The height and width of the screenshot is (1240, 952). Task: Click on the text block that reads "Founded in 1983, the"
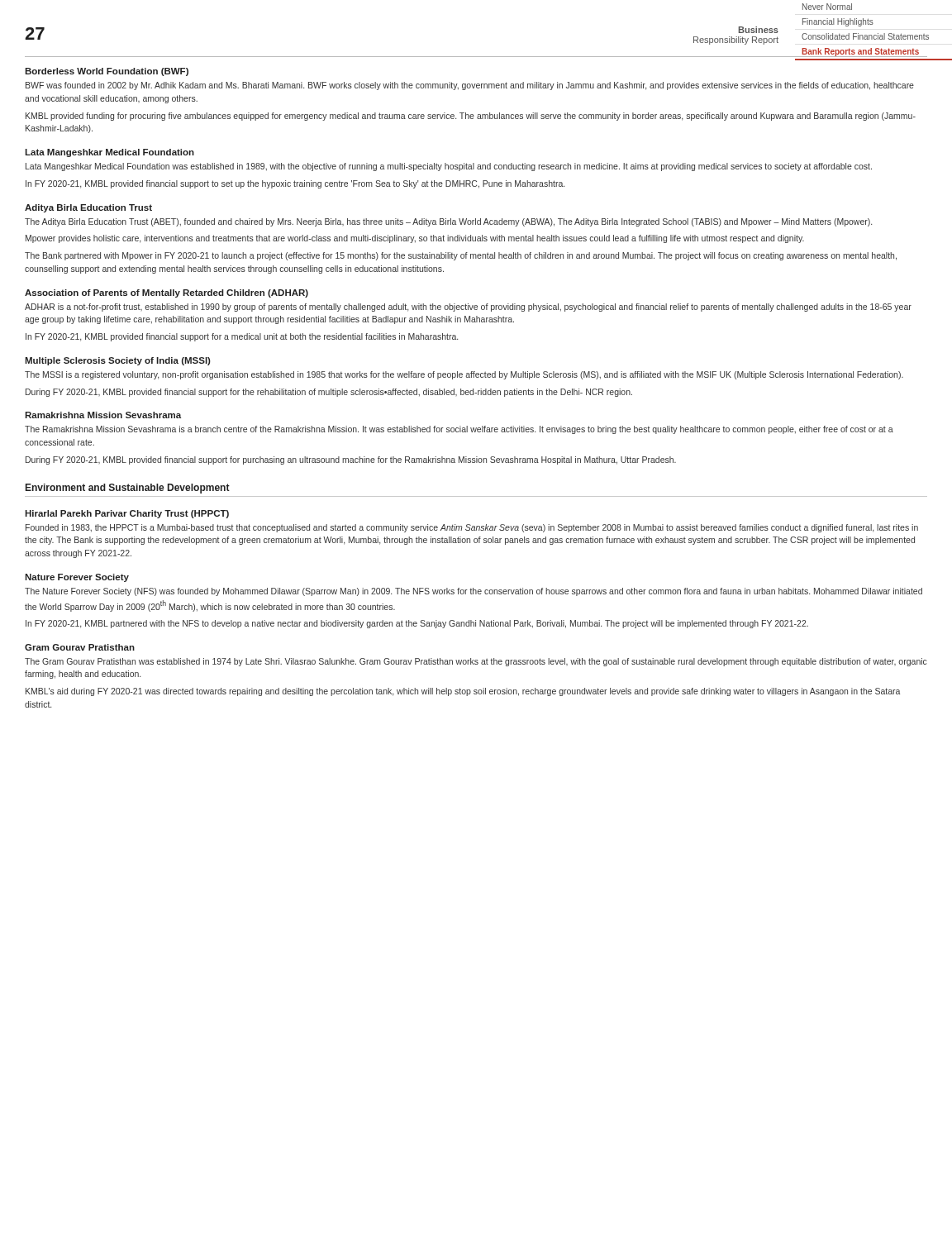coord(472,540)
